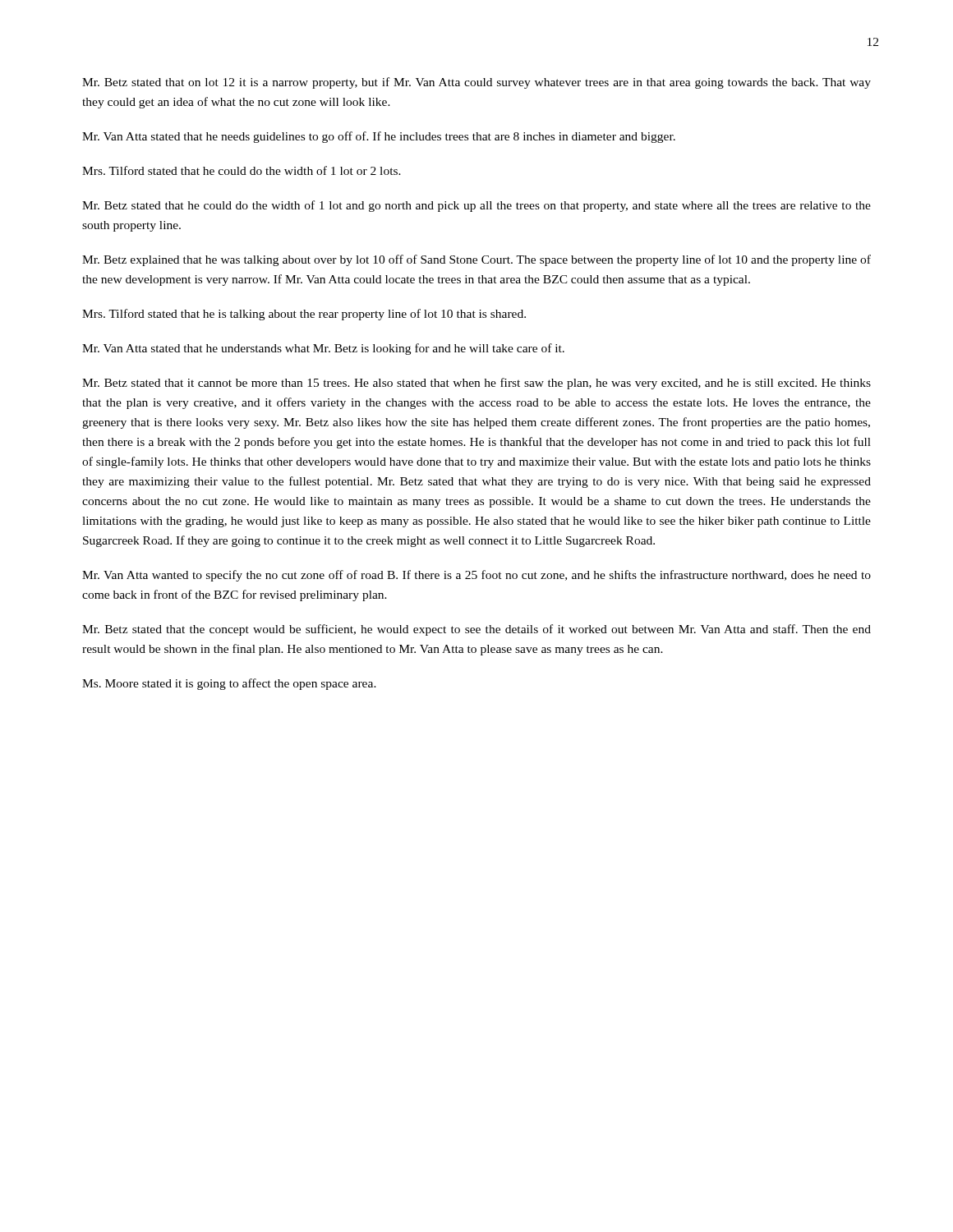953x1232 pixels.
Task: Where is the passage that starts "Mr. Betz explained that"?
Action: [476, 269]
